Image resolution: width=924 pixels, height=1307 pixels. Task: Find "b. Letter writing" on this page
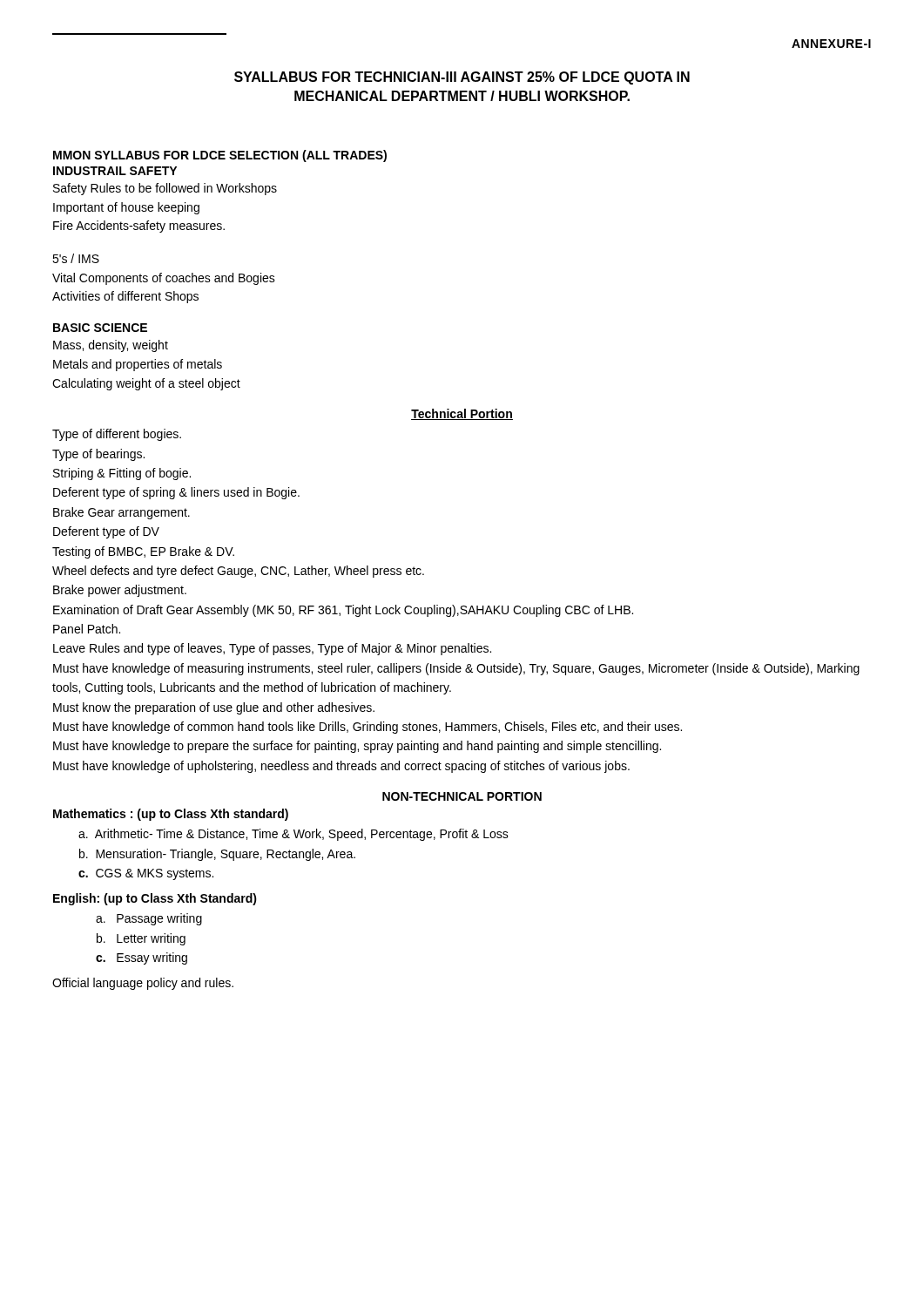(141, 938)
